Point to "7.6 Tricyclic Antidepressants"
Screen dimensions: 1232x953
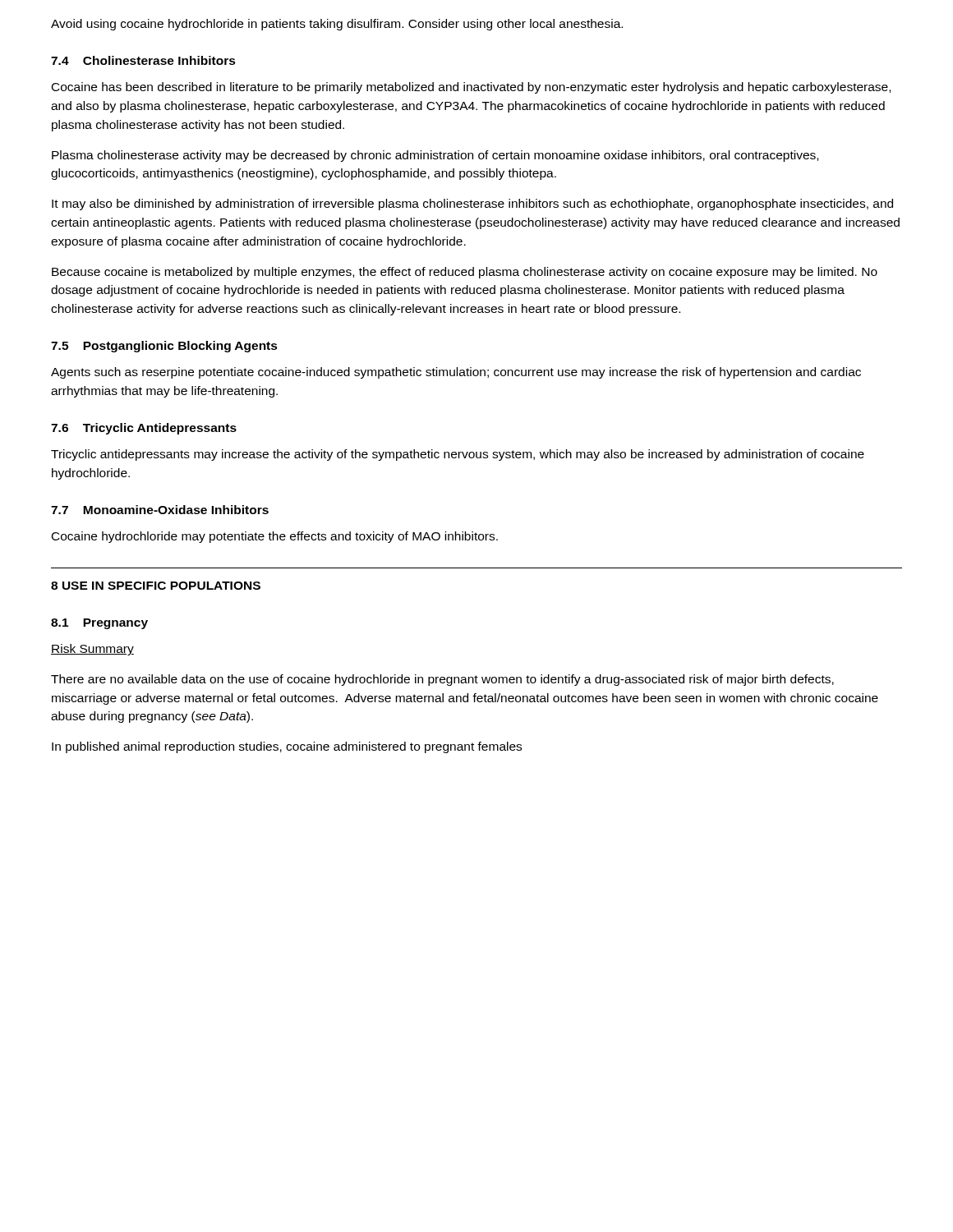[144, 427]
